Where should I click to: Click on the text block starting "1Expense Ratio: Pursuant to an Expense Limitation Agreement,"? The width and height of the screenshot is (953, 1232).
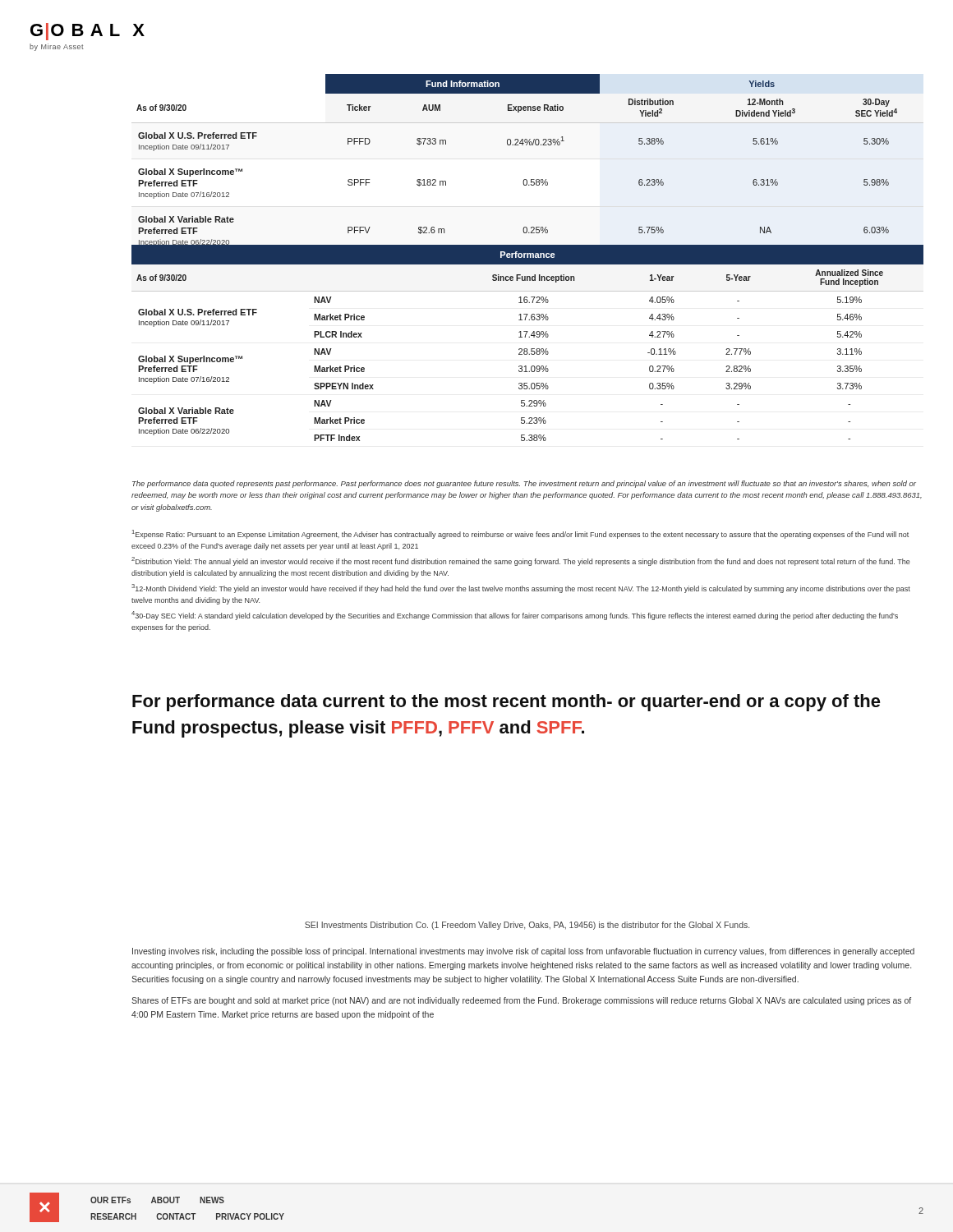pyautogui.click(x=527, y=580)
